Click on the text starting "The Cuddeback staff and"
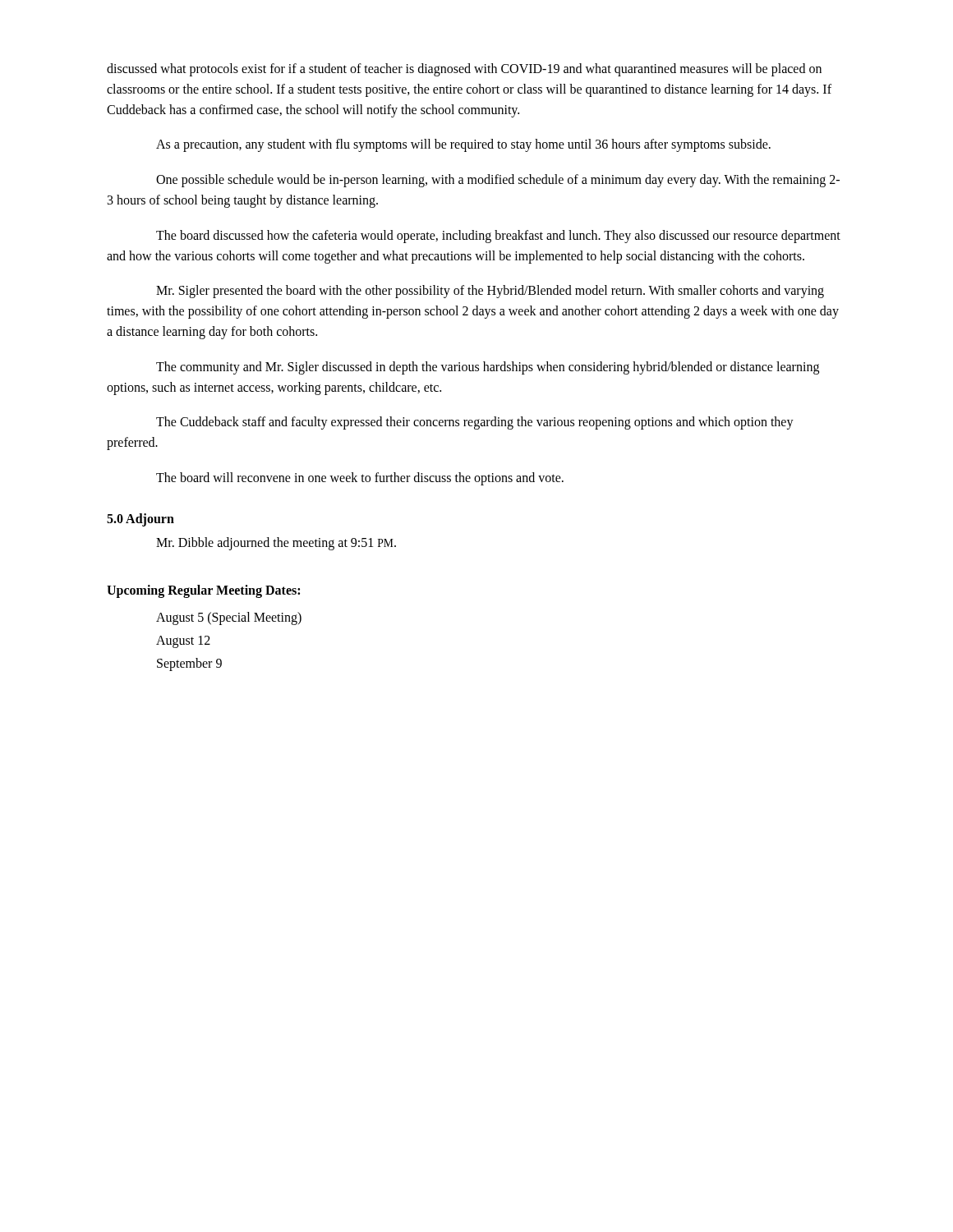The image size is (953, 1232). [x=476, y=433]
